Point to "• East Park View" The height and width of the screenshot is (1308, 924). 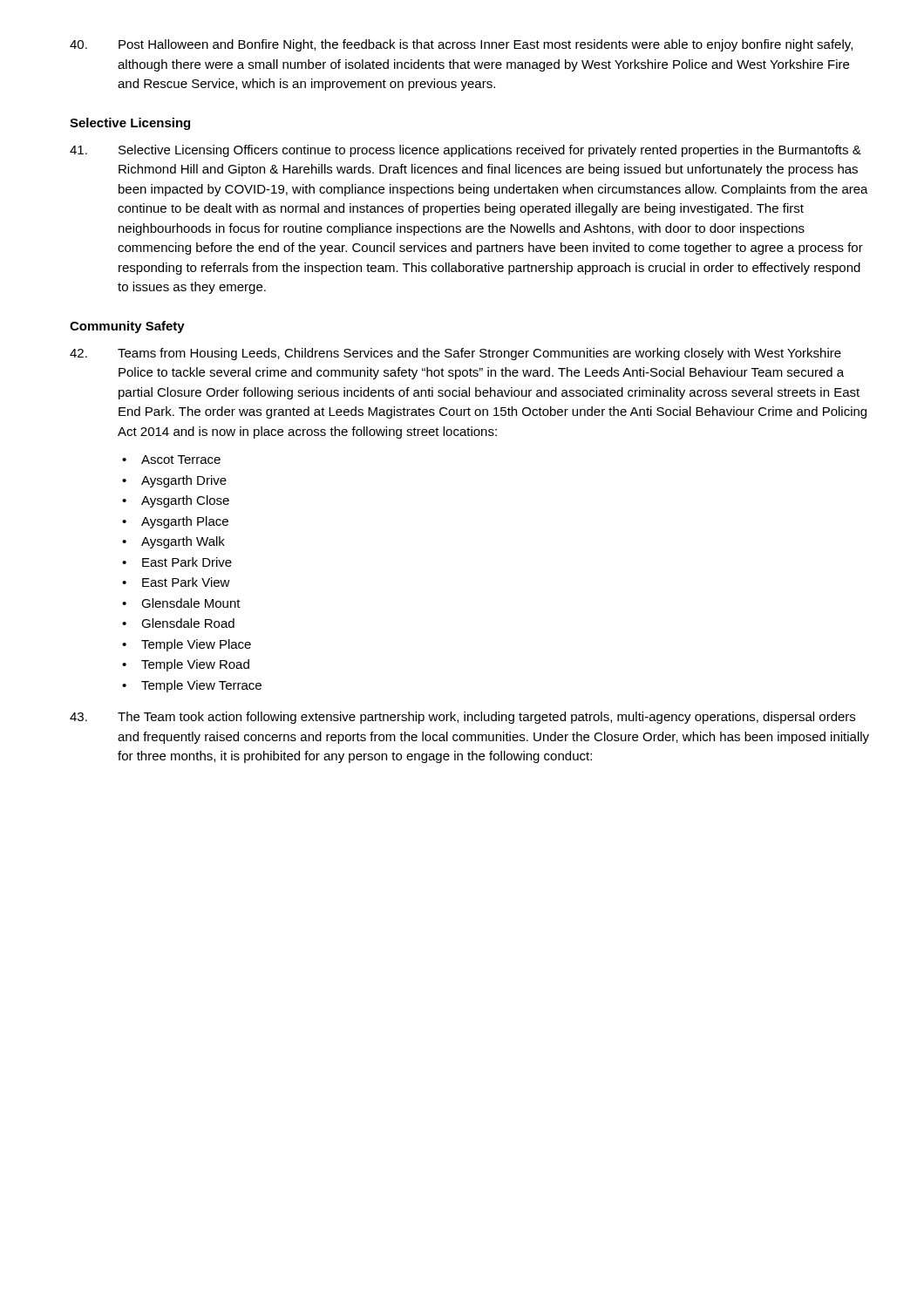click(x=176, y=583)
